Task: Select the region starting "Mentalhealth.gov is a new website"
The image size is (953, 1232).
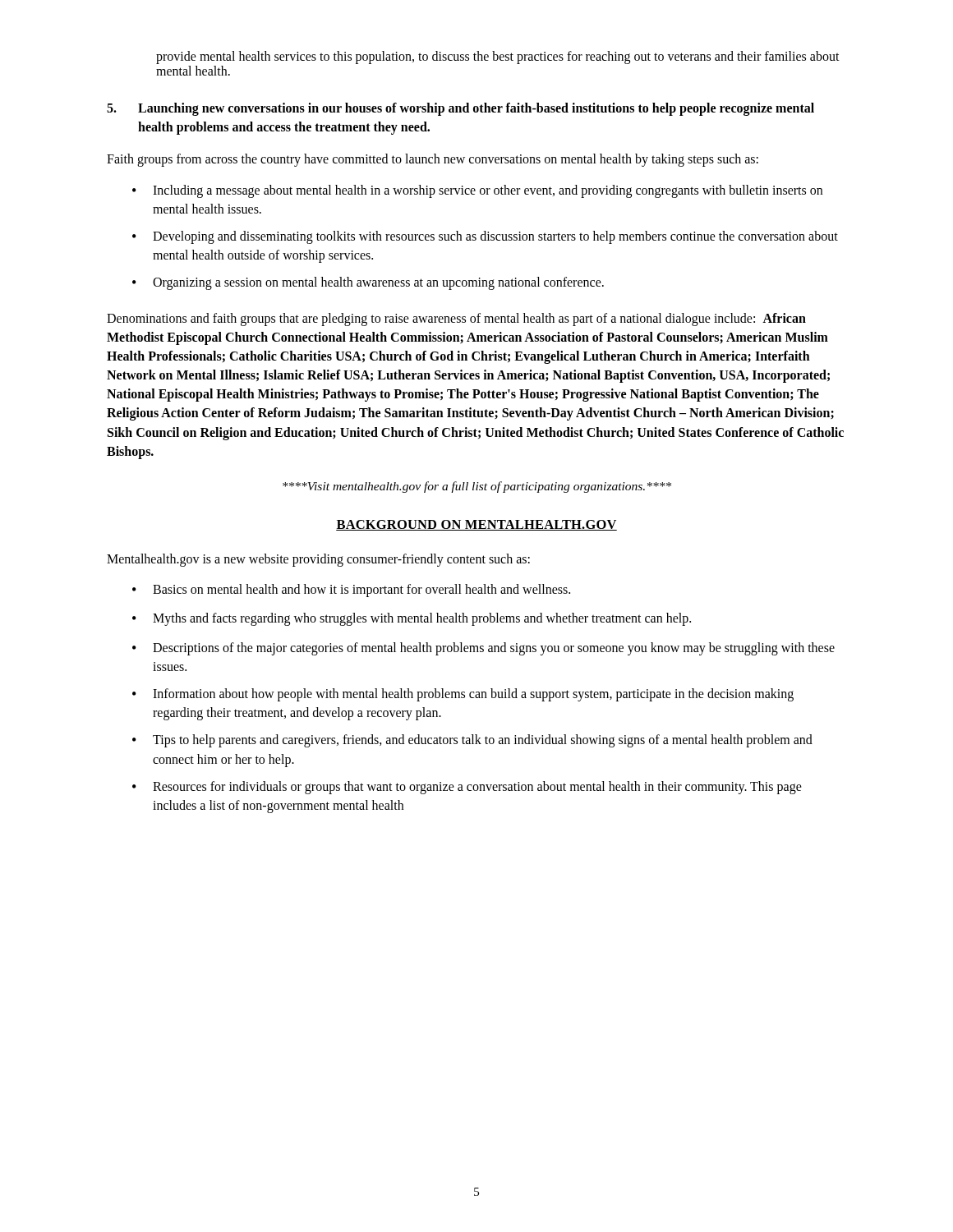Action: (319, 559)
